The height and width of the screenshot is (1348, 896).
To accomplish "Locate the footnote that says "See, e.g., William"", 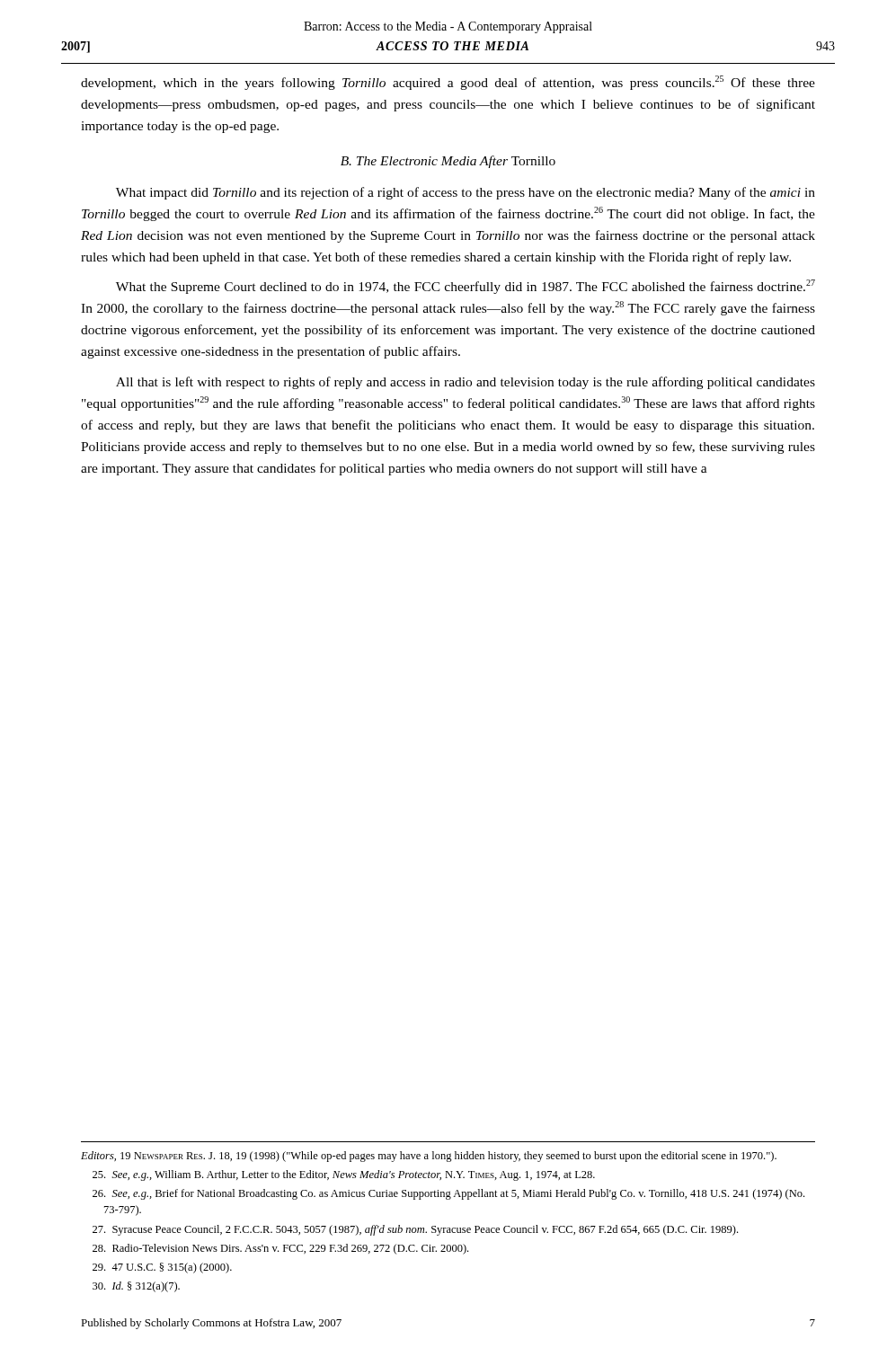I will [338, 1175].
